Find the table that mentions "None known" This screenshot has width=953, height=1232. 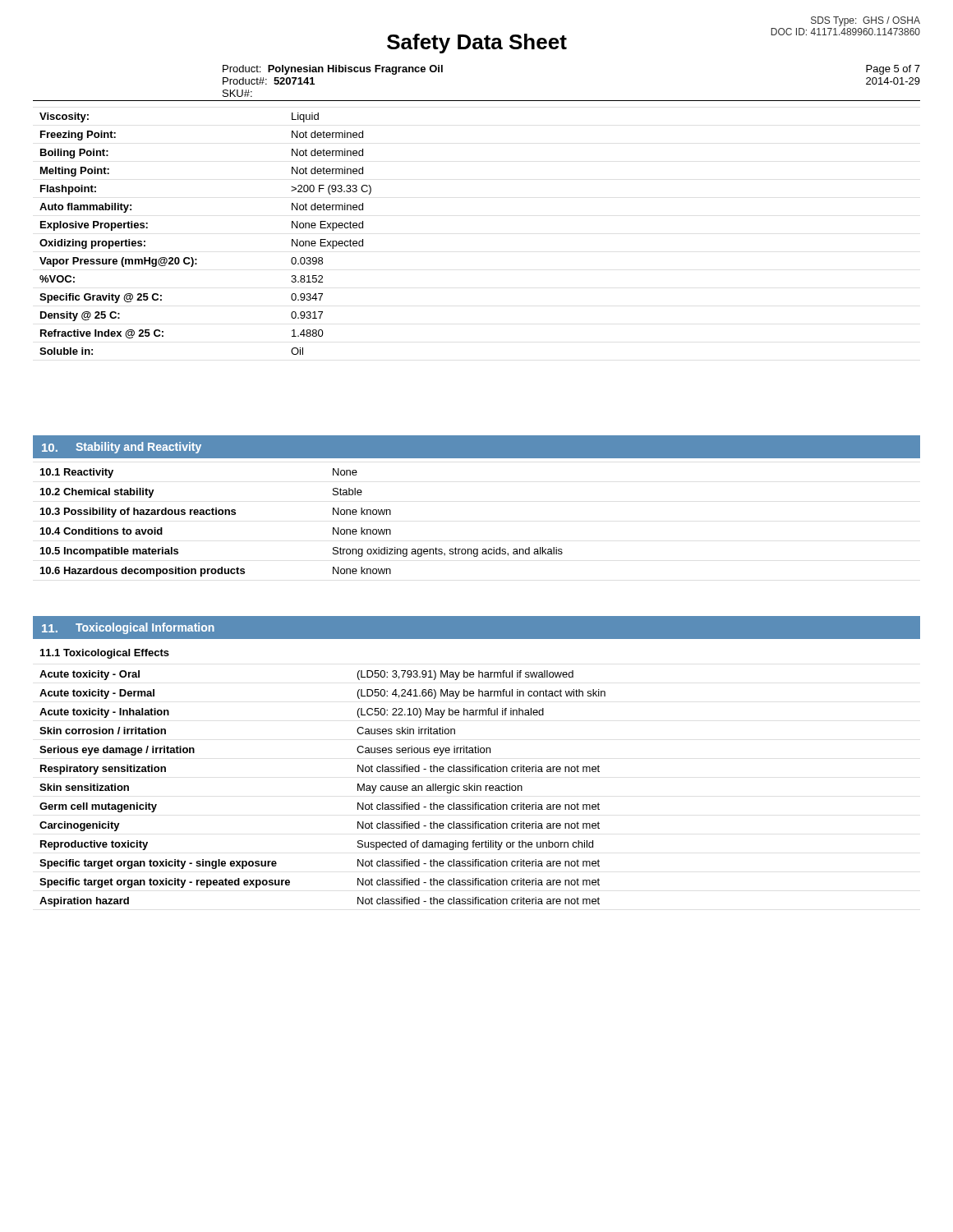coord(476,521)
